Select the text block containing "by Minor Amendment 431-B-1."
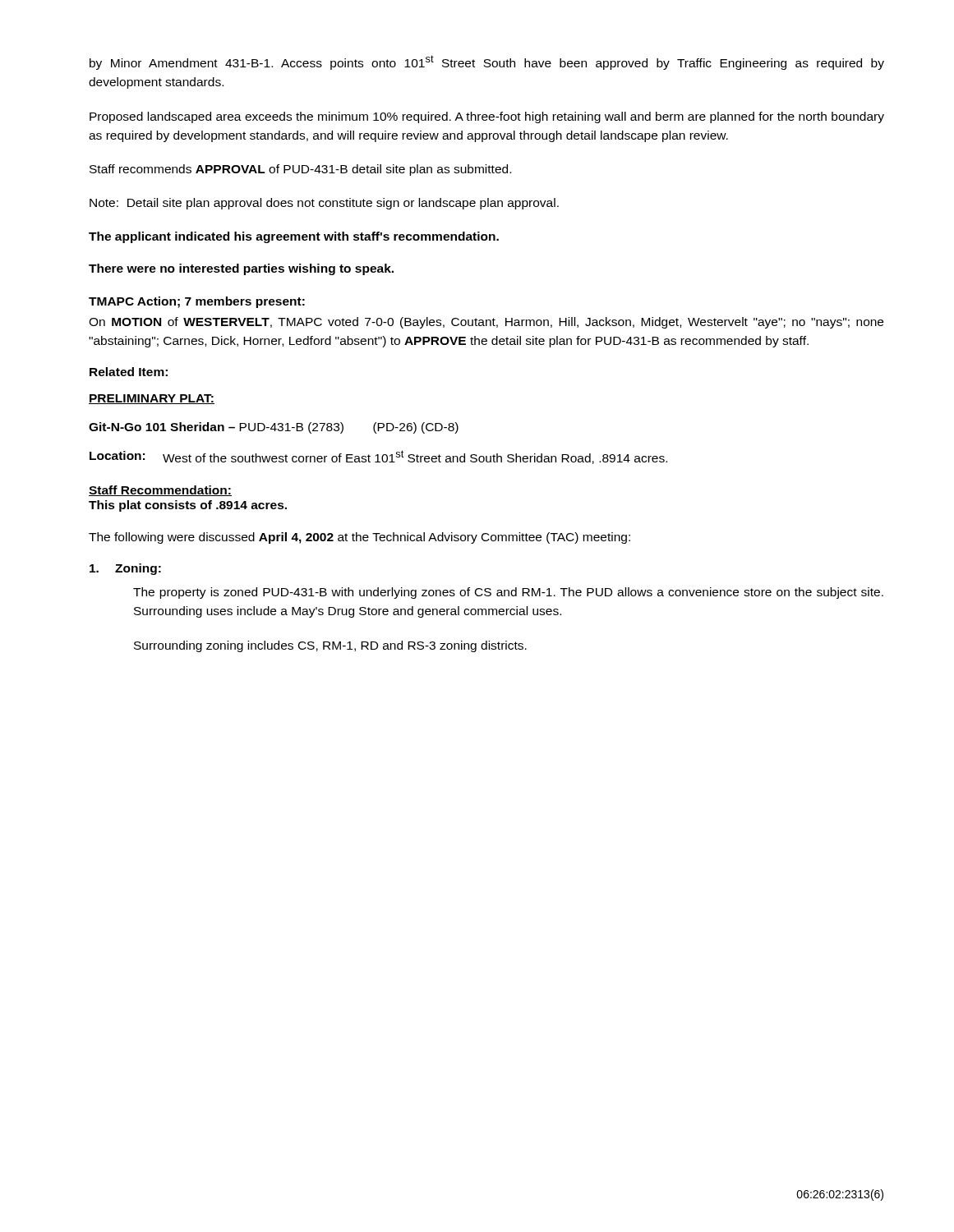 coord(486,71)
